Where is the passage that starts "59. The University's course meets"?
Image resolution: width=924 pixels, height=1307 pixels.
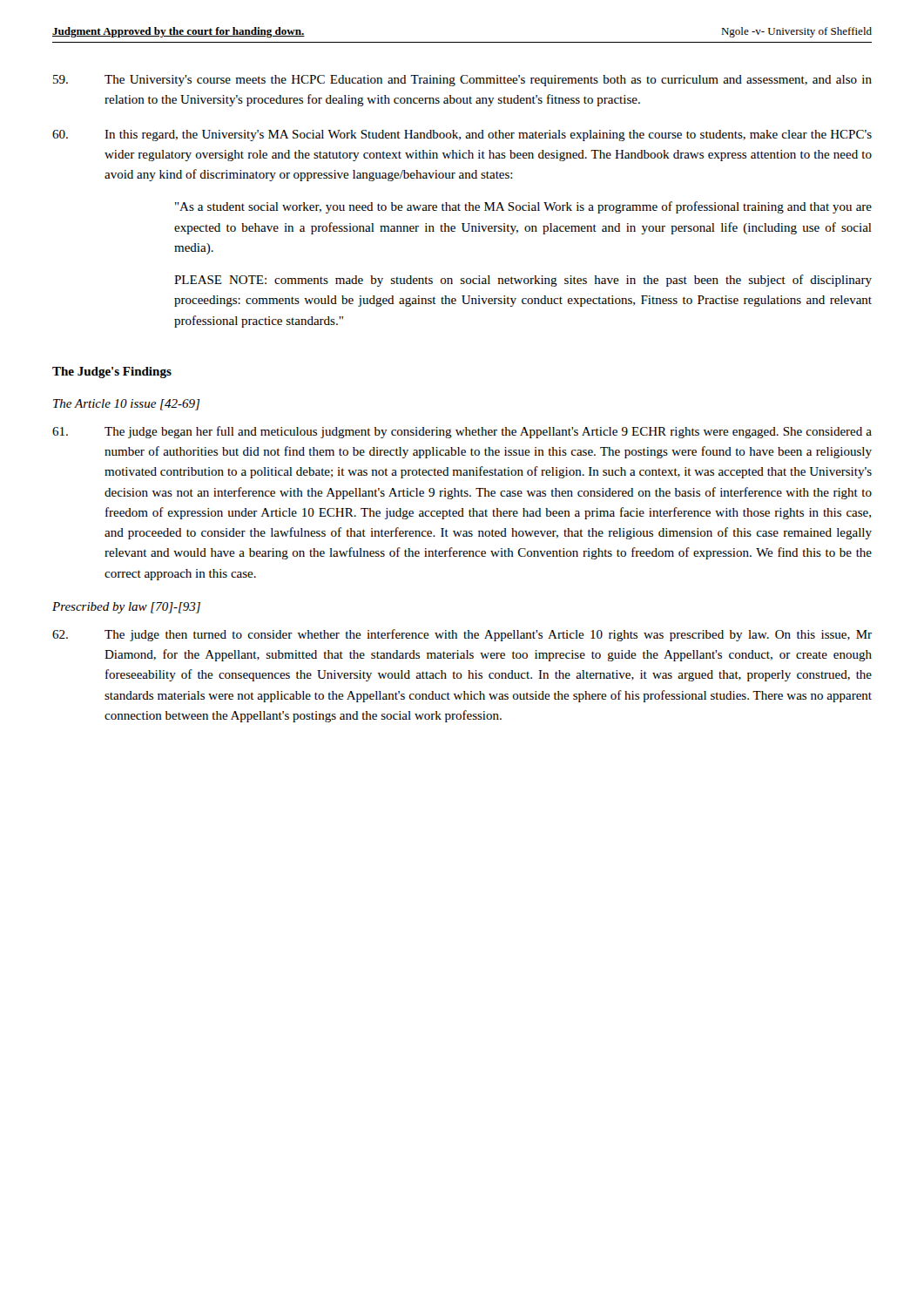click(x=462, y=90)
